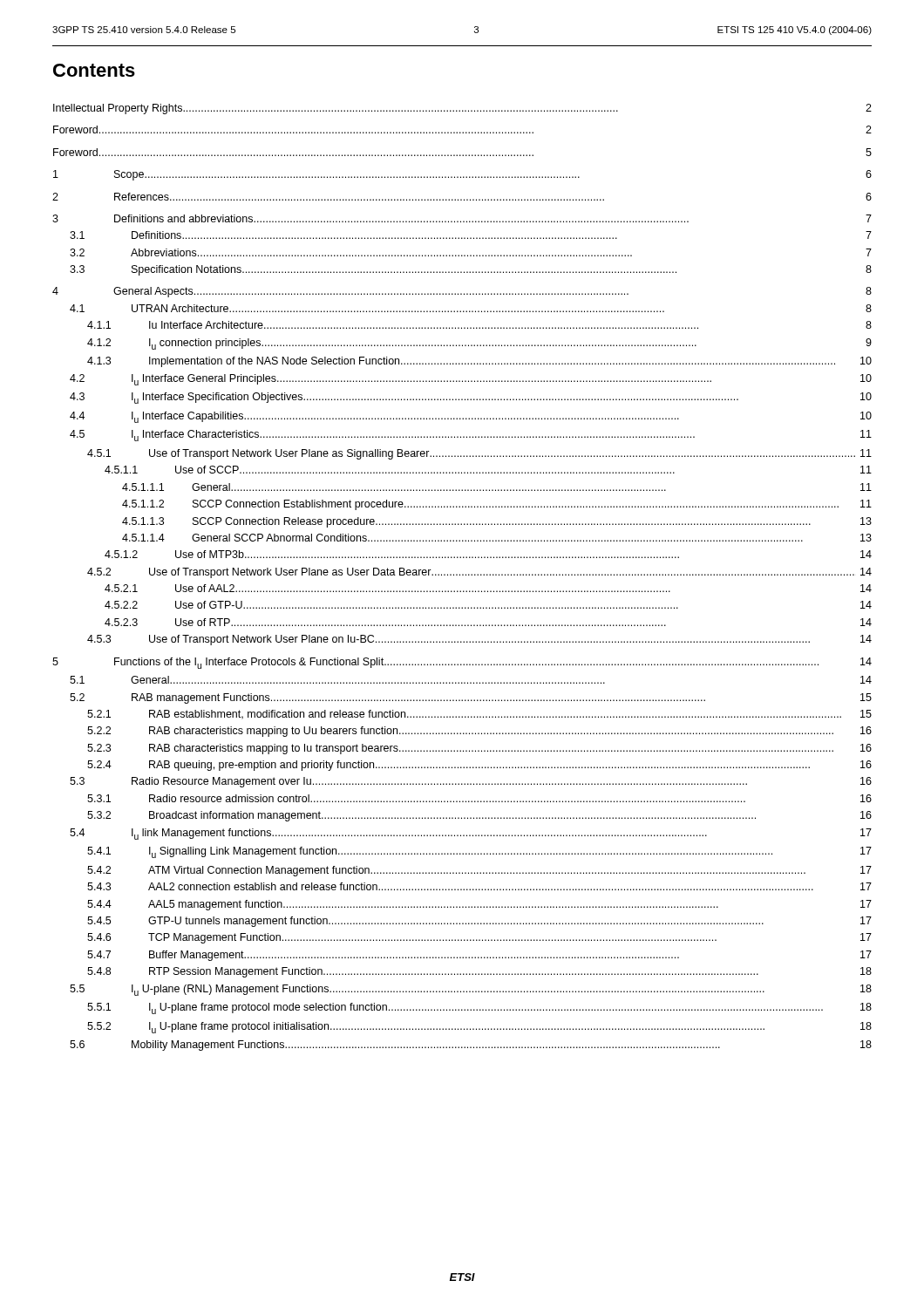Locate the list item that reads "3.2 Abbreviations 7"
This screenshot has width=924, height=1308.
(462, 253)
